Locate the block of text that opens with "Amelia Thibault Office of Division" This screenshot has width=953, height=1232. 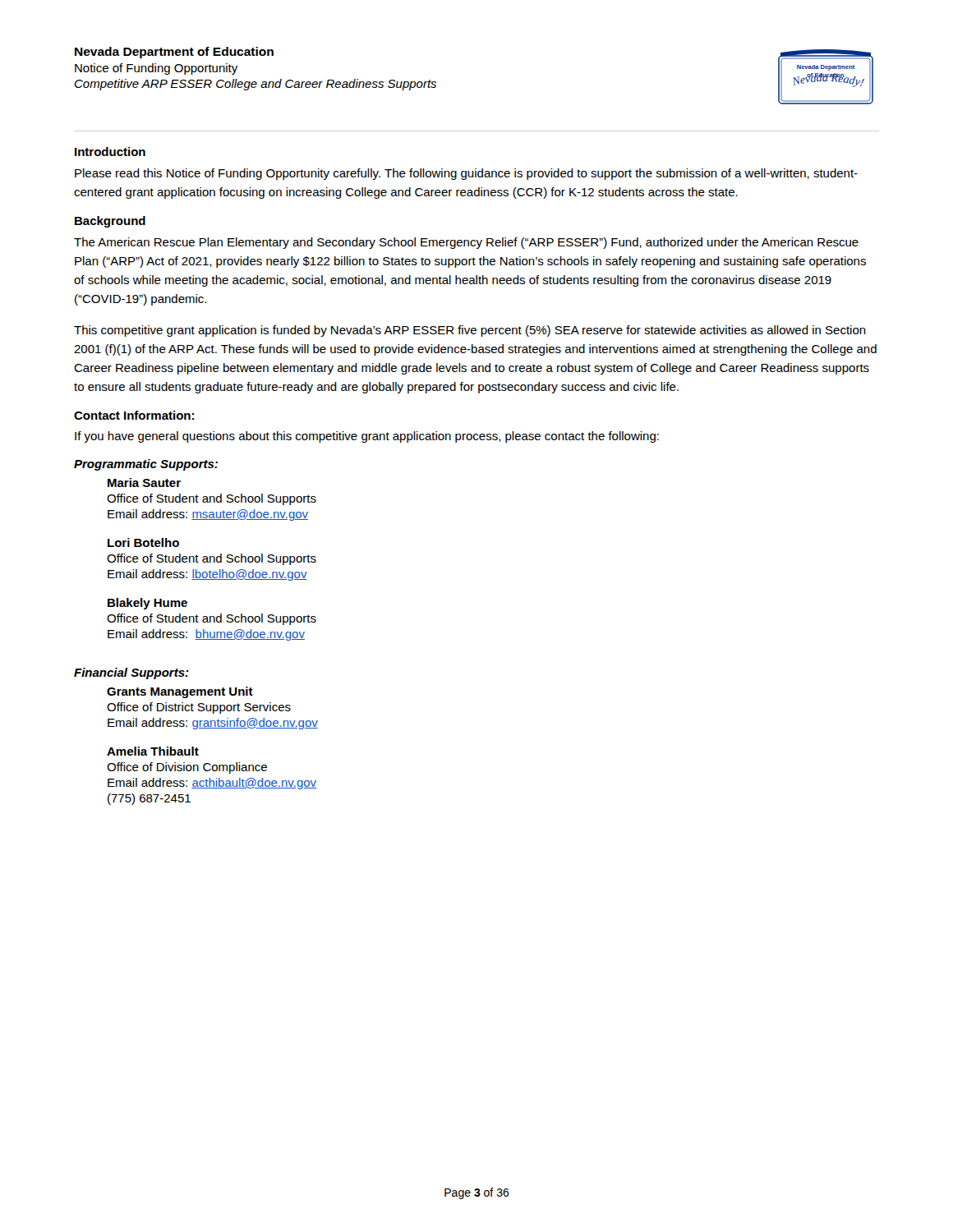153,751
